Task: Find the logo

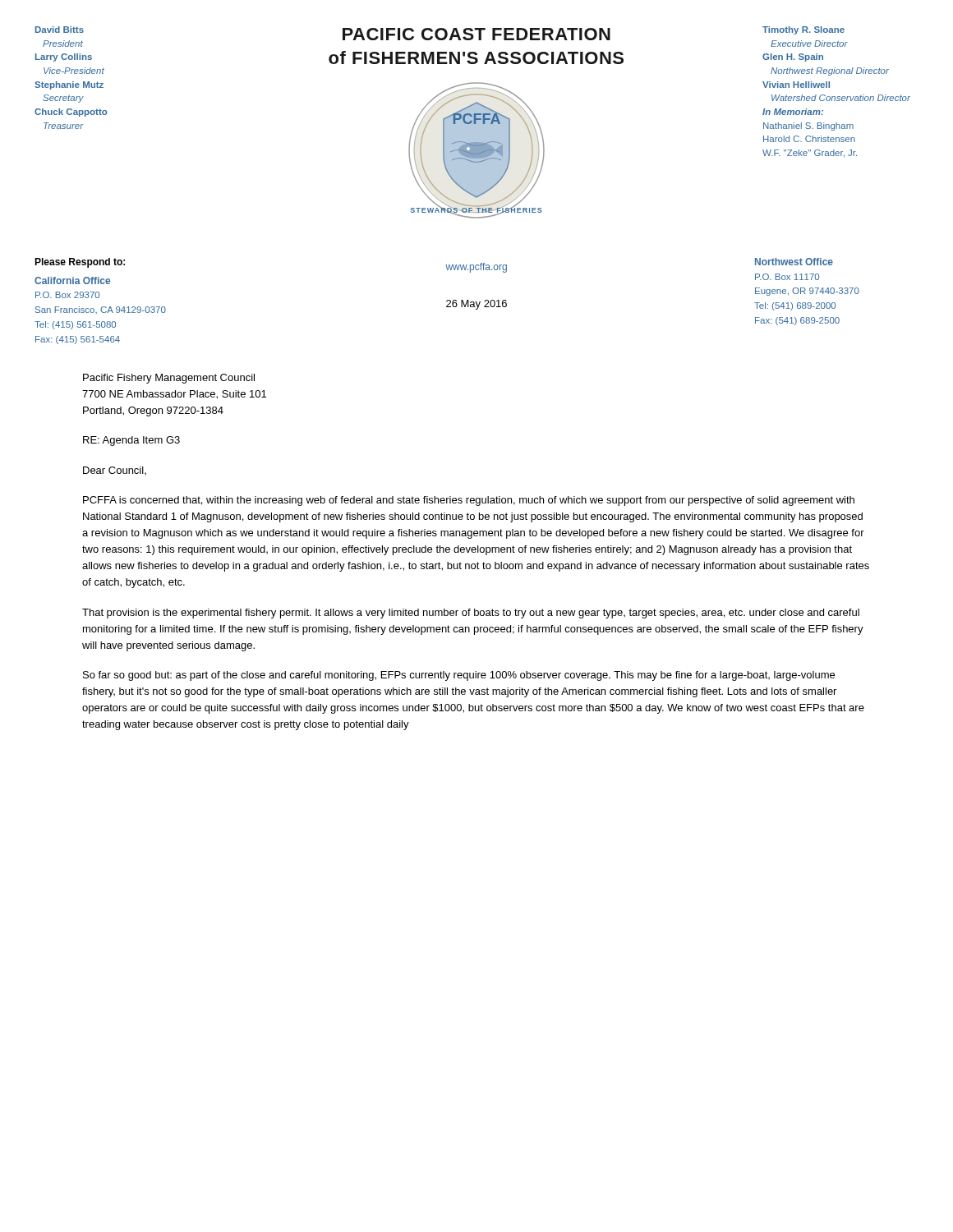Action: (x=476, y=153)
